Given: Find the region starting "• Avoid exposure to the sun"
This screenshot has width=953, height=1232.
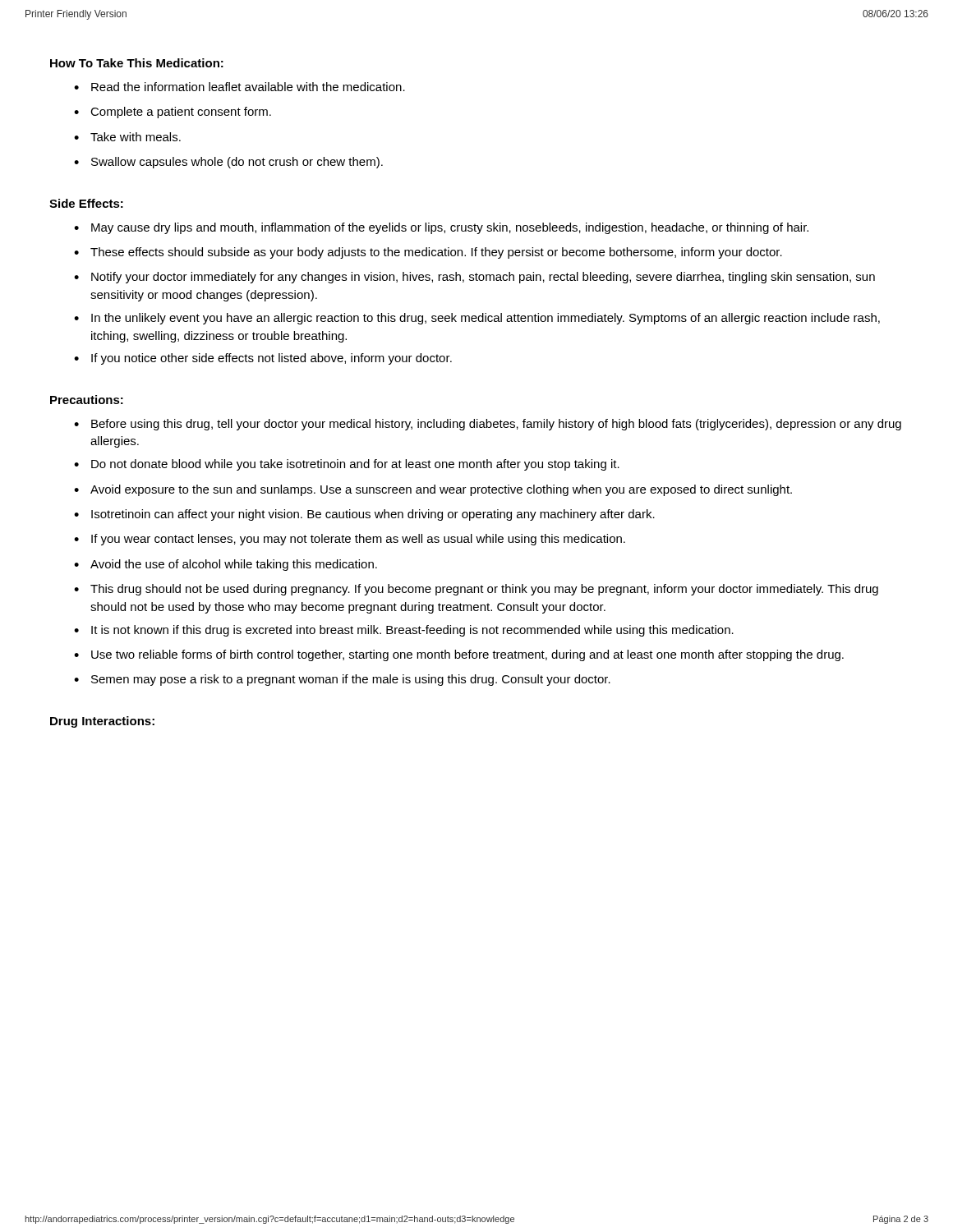Looking at the screenshot, I should click(489, 490).
